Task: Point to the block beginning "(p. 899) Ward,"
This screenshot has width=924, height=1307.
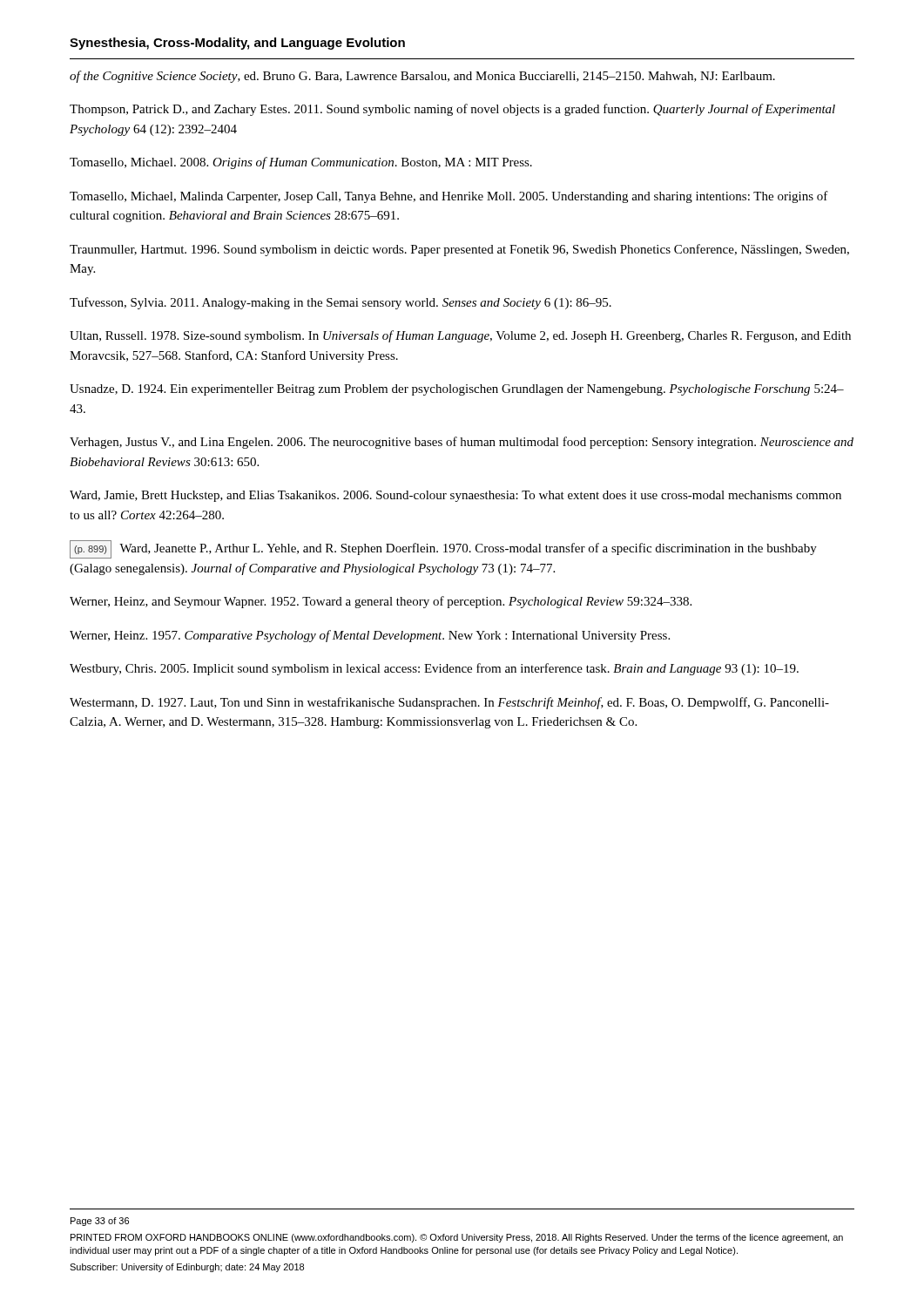Action: 462,558
